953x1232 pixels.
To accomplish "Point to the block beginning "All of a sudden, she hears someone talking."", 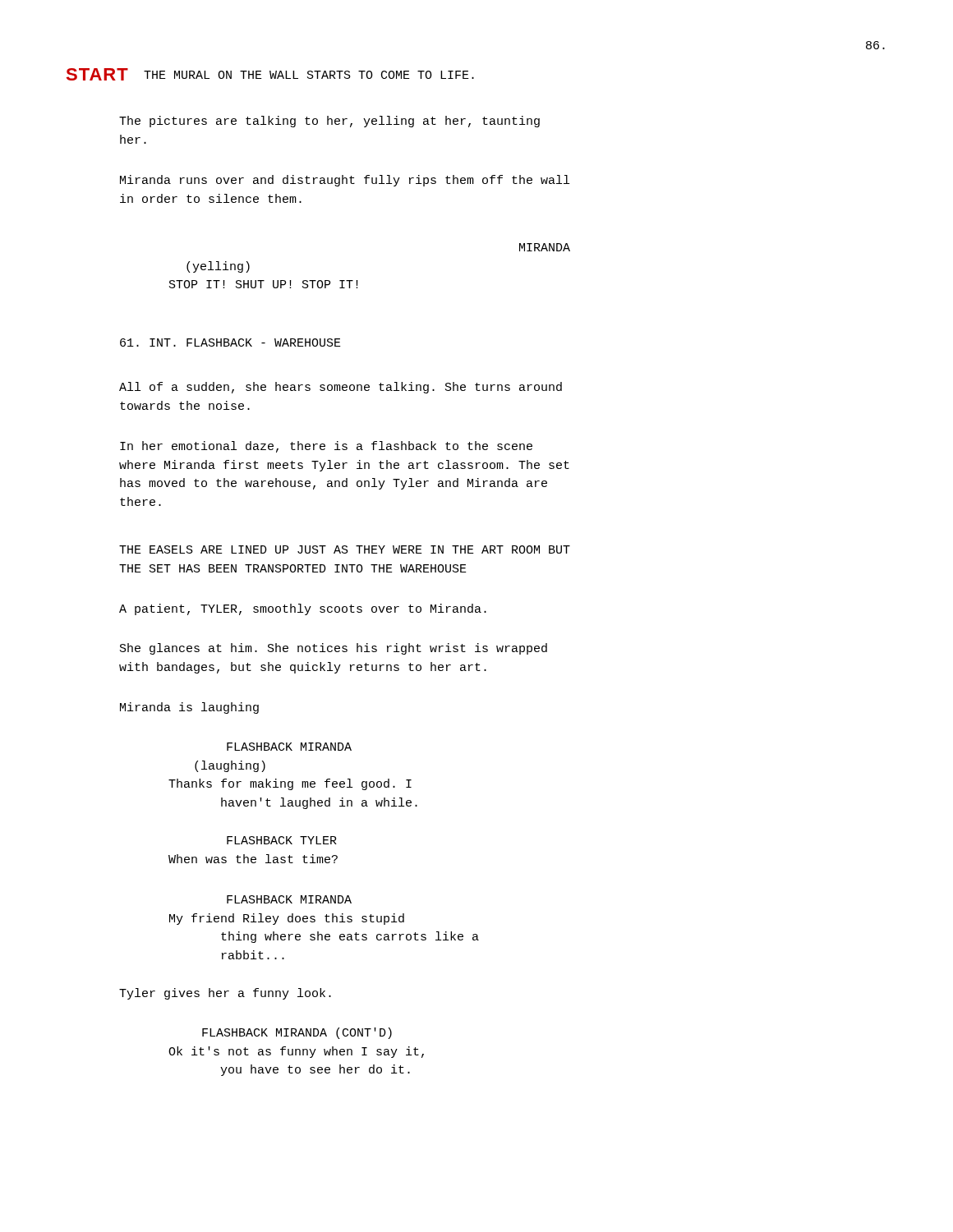I will [x=341, y=397].
